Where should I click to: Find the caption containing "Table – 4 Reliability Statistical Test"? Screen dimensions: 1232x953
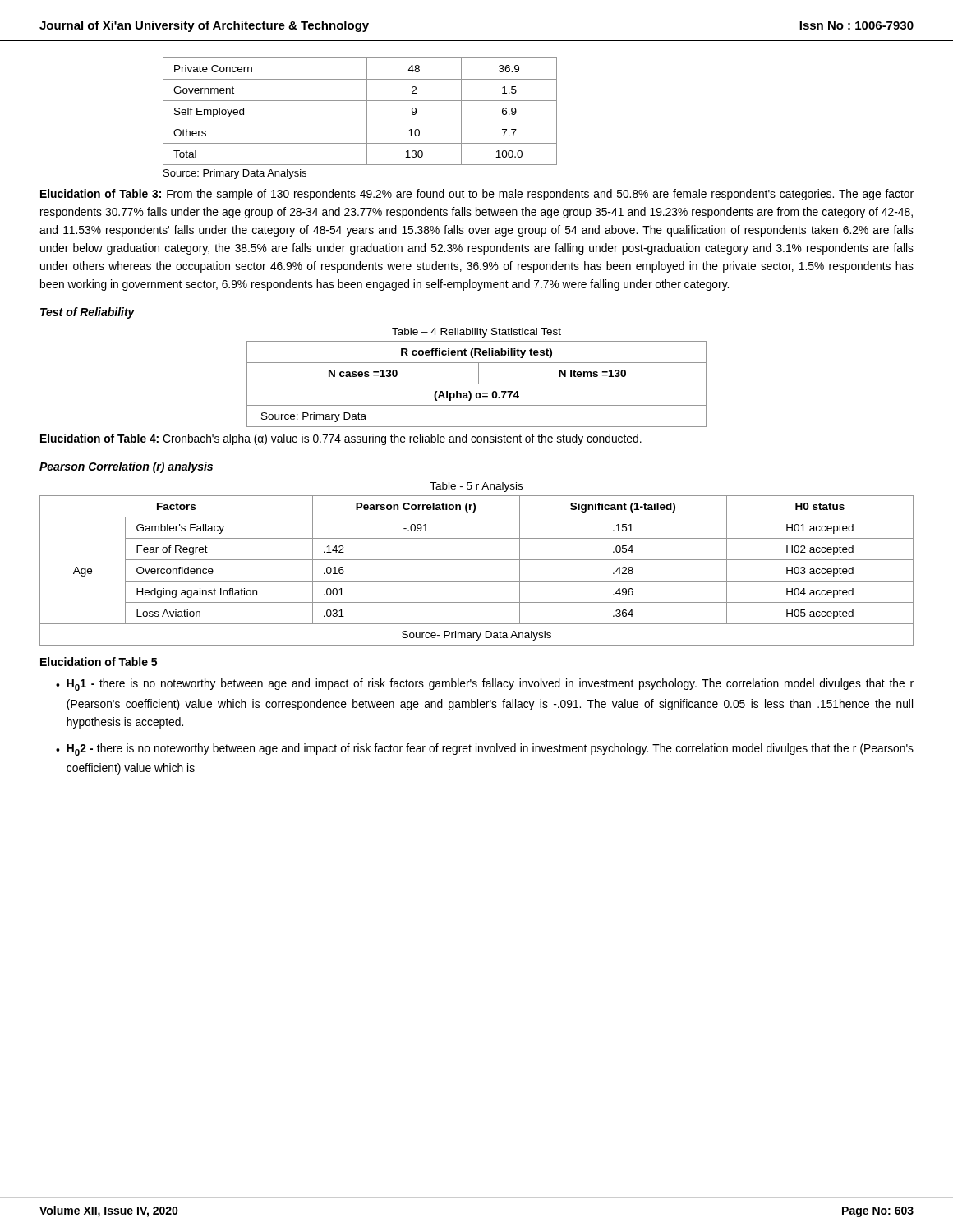tap(476, 332)
